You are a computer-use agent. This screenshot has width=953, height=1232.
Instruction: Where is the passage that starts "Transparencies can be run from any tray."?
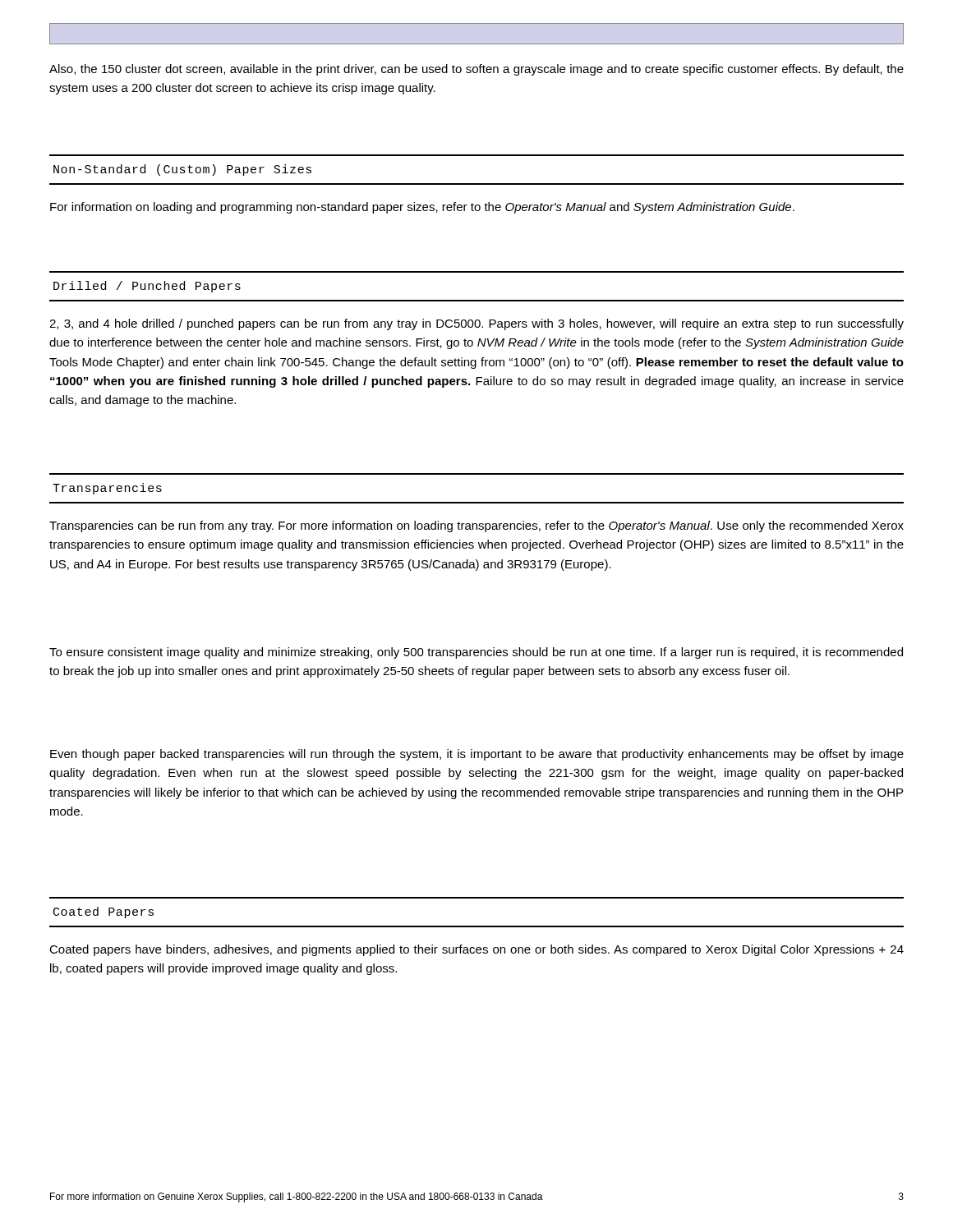(476, 544)
